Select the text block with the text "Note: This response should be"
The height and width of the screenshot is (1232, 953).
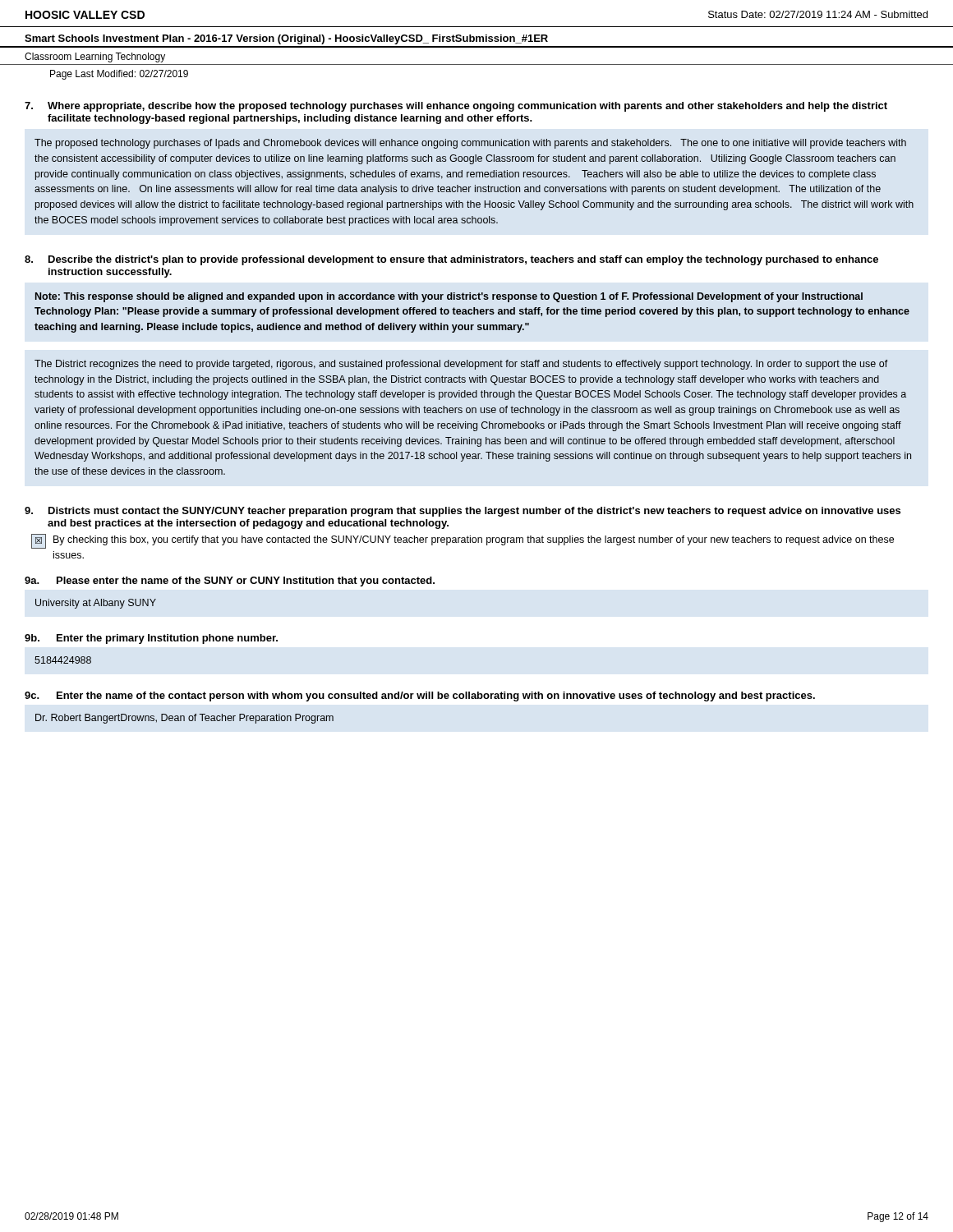(x=472, y=312)
